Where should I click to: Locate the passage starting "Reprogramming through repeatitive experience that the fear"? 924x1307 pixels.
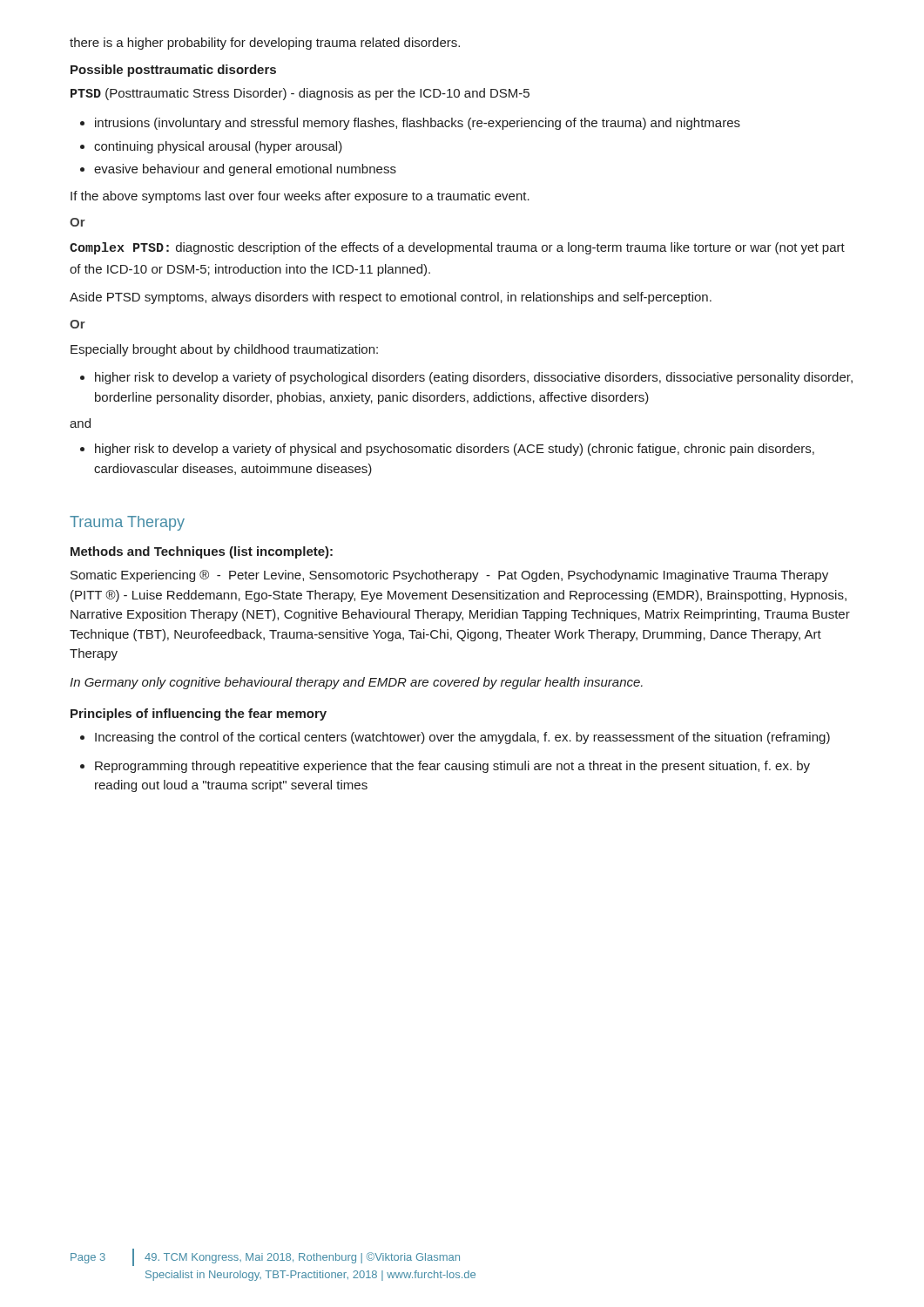pos(452,775)
